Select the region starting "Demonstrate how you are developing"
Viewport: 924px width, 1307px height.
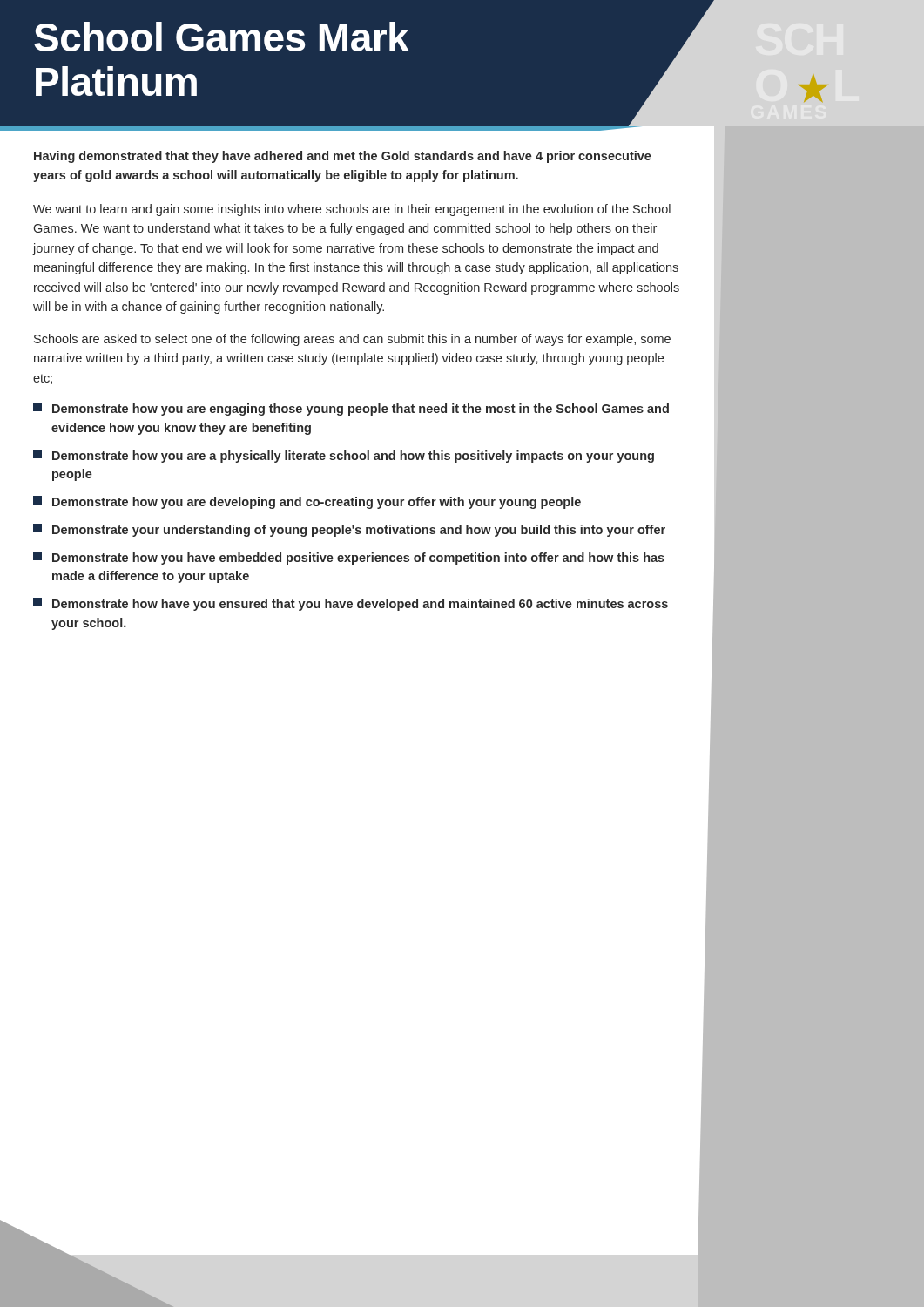(x=307, y=503)
